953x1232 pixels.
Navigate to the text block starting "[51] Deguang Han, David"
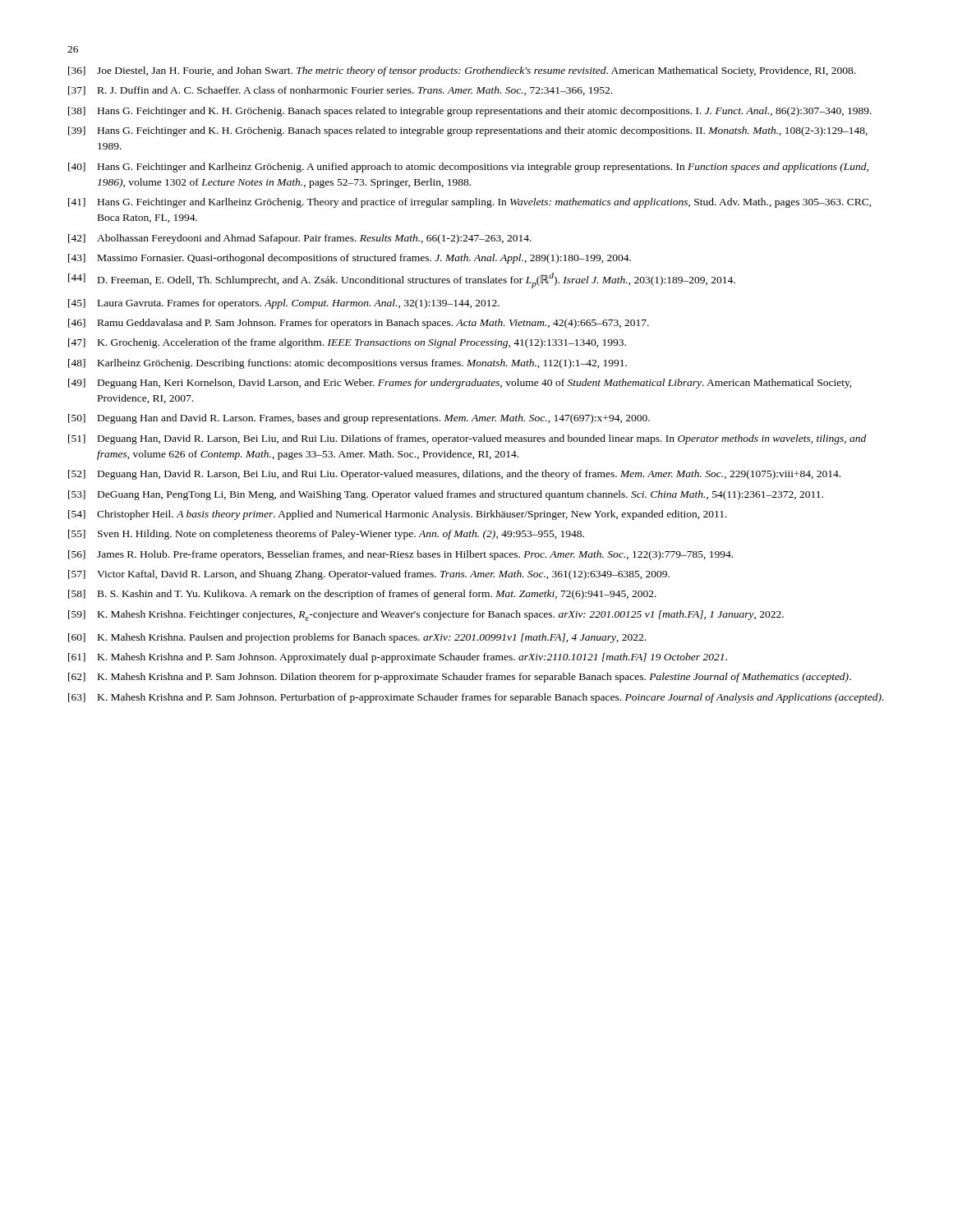coord(476,446)
